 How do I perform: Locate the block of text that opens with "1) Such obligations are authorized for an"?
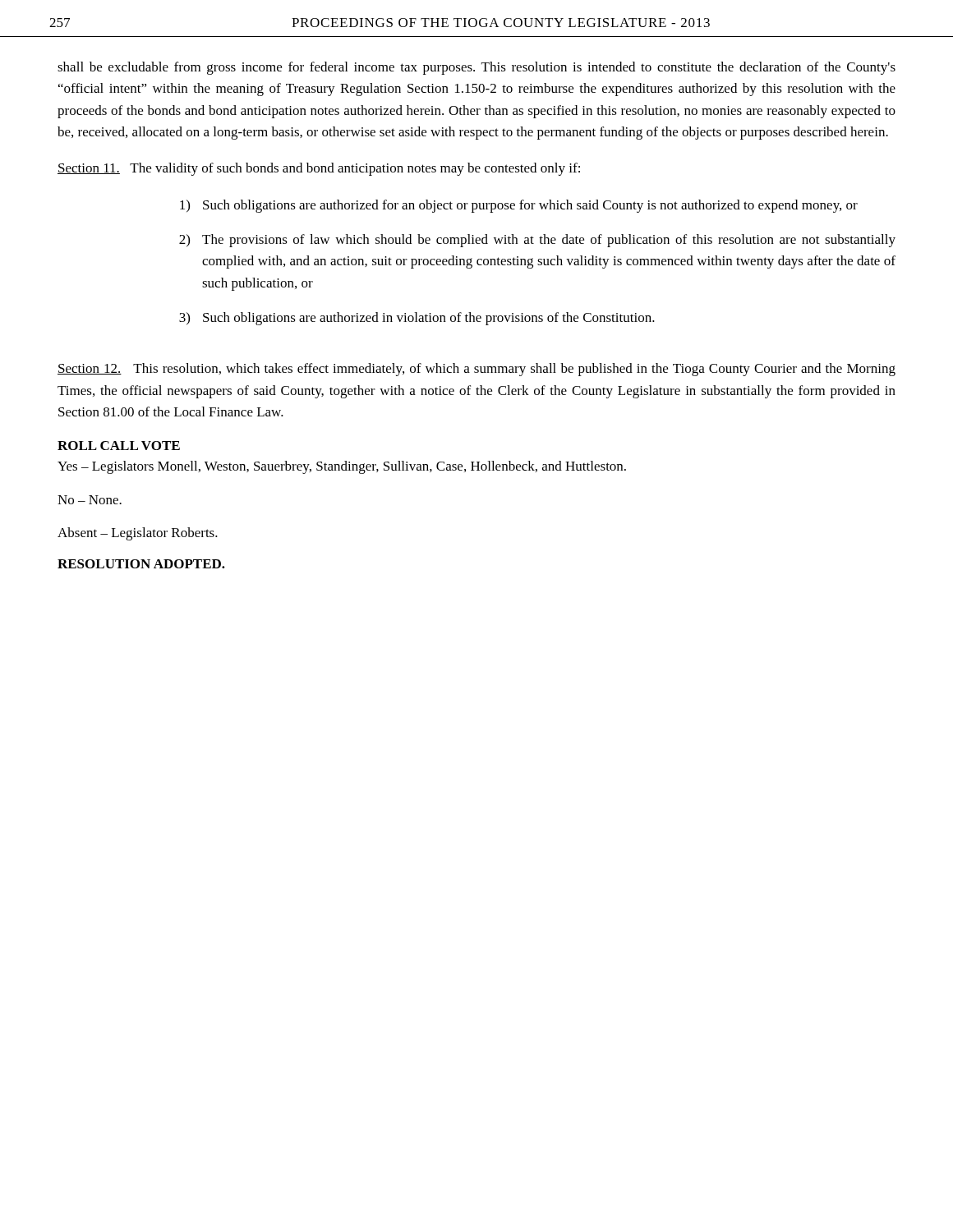[x=530, y=205]
